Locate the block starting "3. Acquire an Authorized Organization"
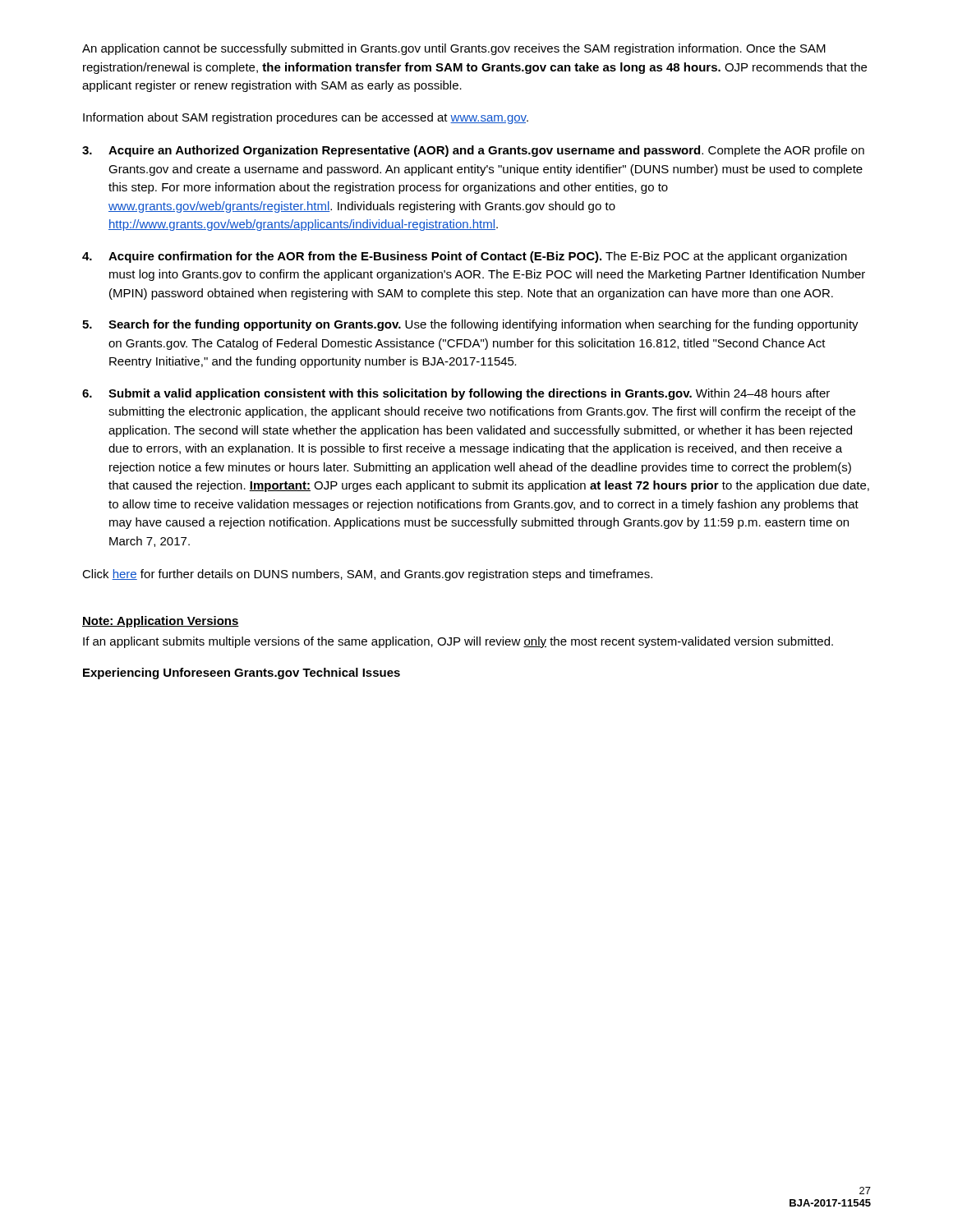This screenshot has height=1232, width=953. pos(476,188)
